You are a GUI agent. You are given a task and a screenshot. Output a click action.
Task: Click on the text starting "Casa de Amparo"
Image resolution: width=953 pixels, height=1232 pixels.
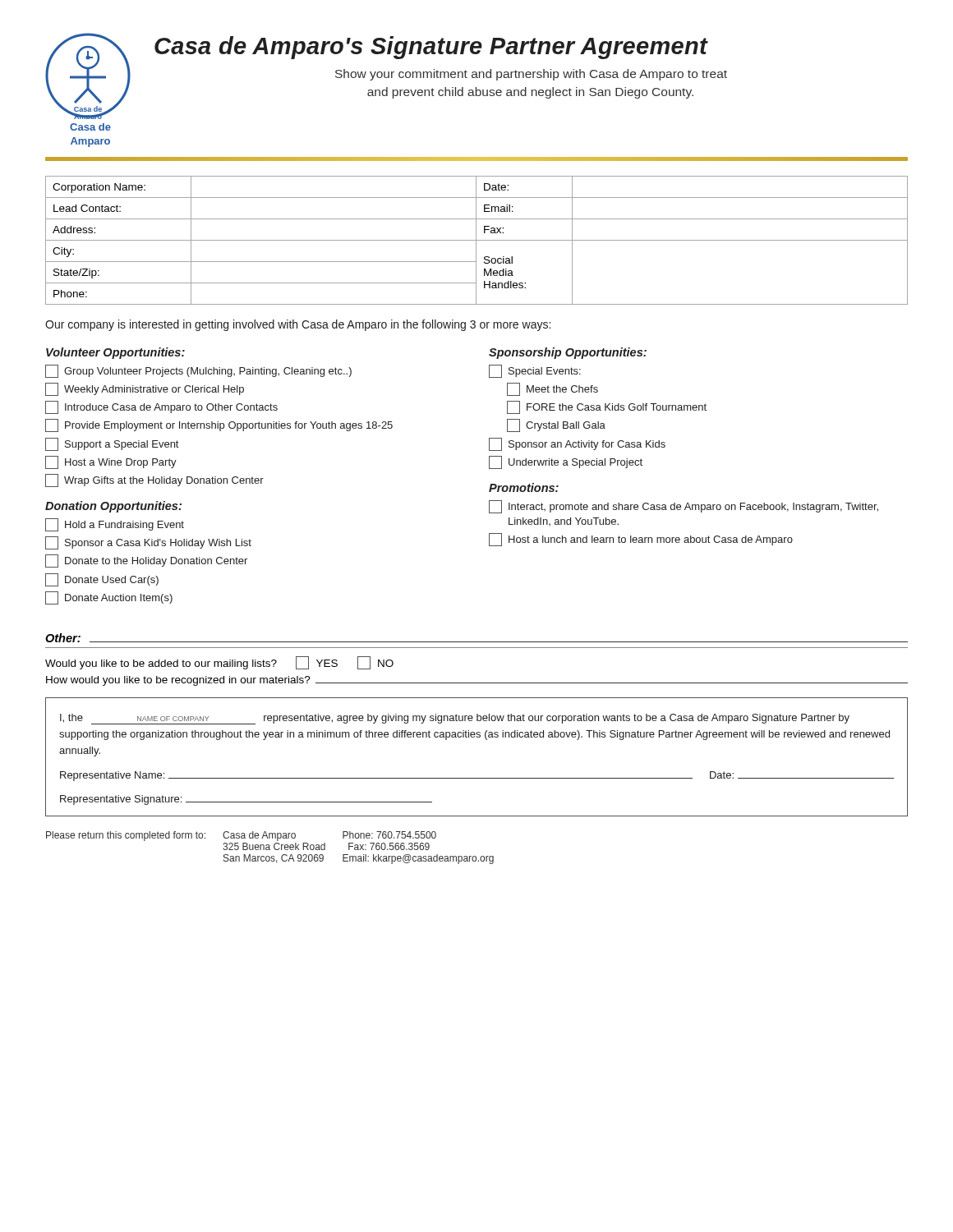tap(476, 91)
